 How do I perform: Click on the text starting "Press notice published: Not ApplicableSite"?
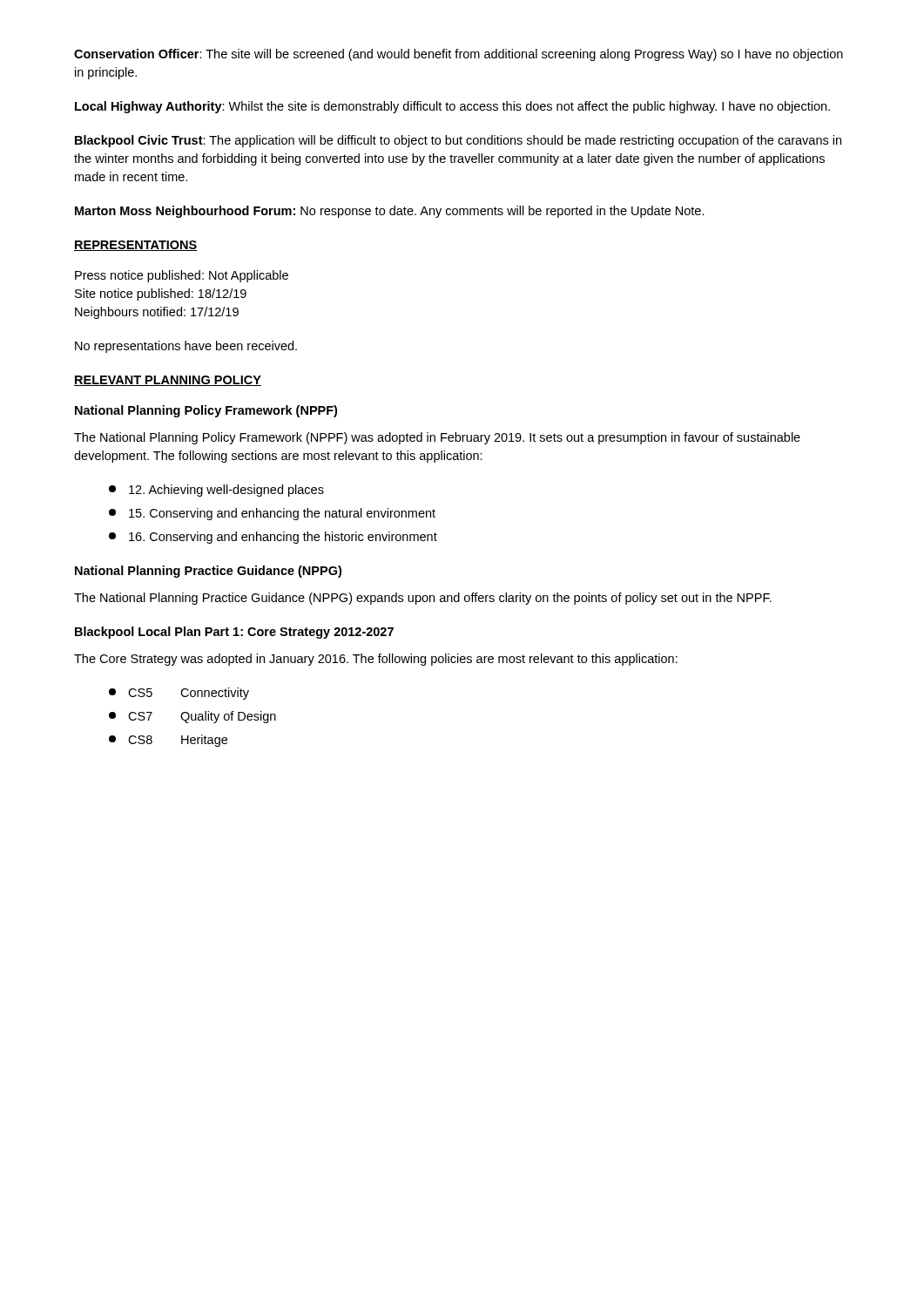pyautogui.click(x=181, y=294)
